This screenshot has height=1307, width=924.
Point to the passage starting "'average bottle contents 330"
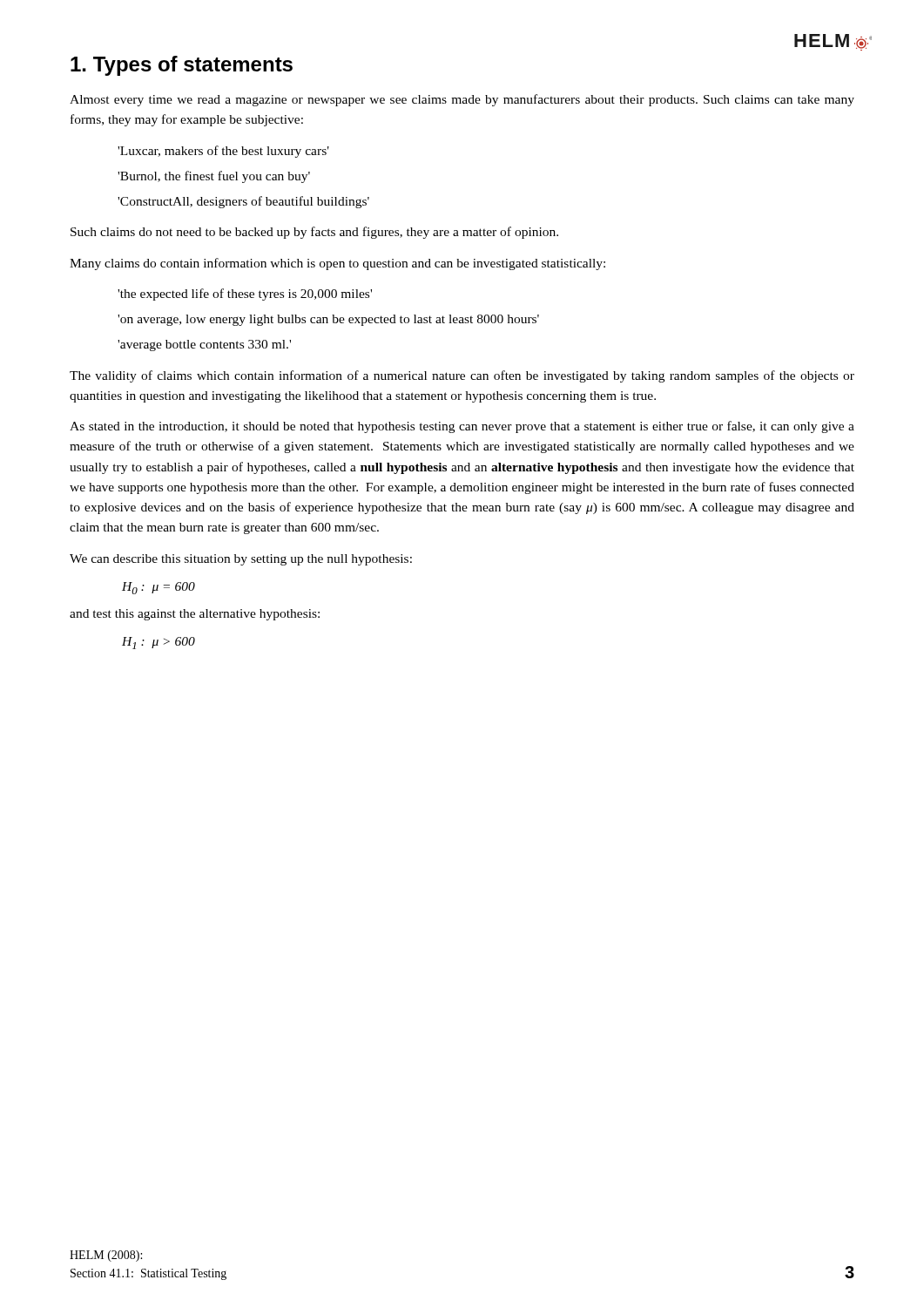point(205,344)
